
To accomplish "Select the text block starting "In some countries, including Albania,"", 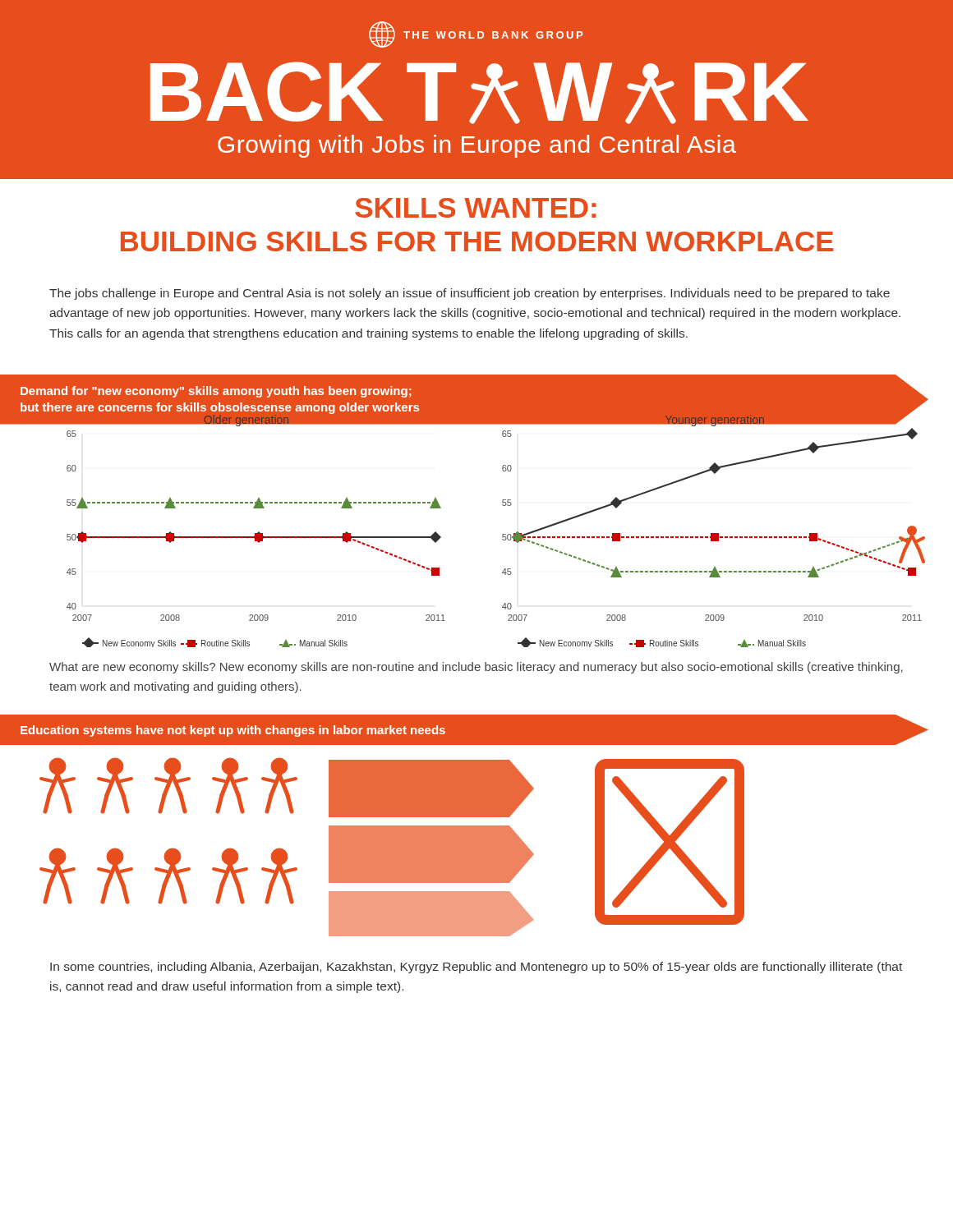I will (476, 976).
